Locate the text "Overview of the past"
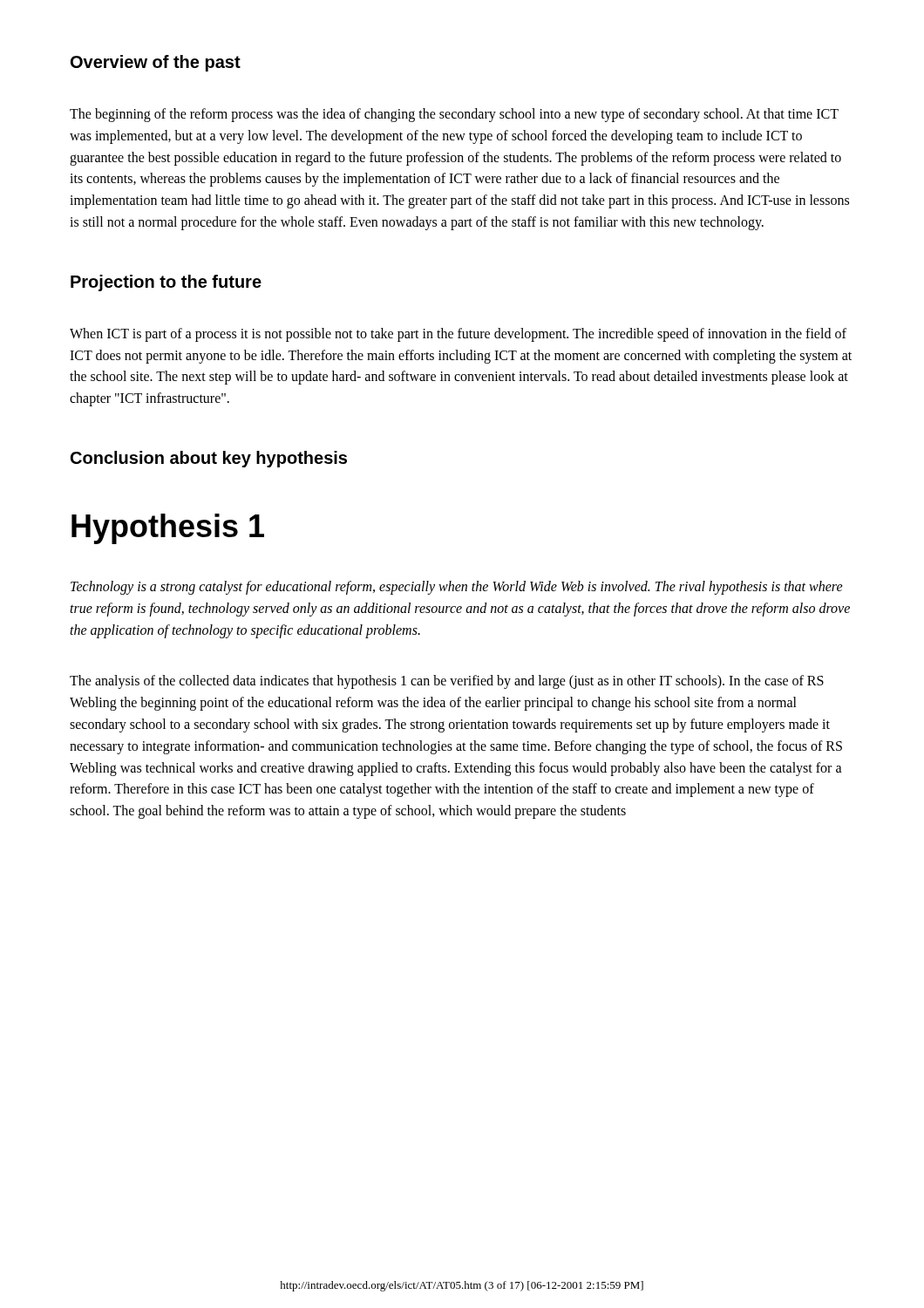This screenshot has height=1308, width=924. (x=155, y=62)
